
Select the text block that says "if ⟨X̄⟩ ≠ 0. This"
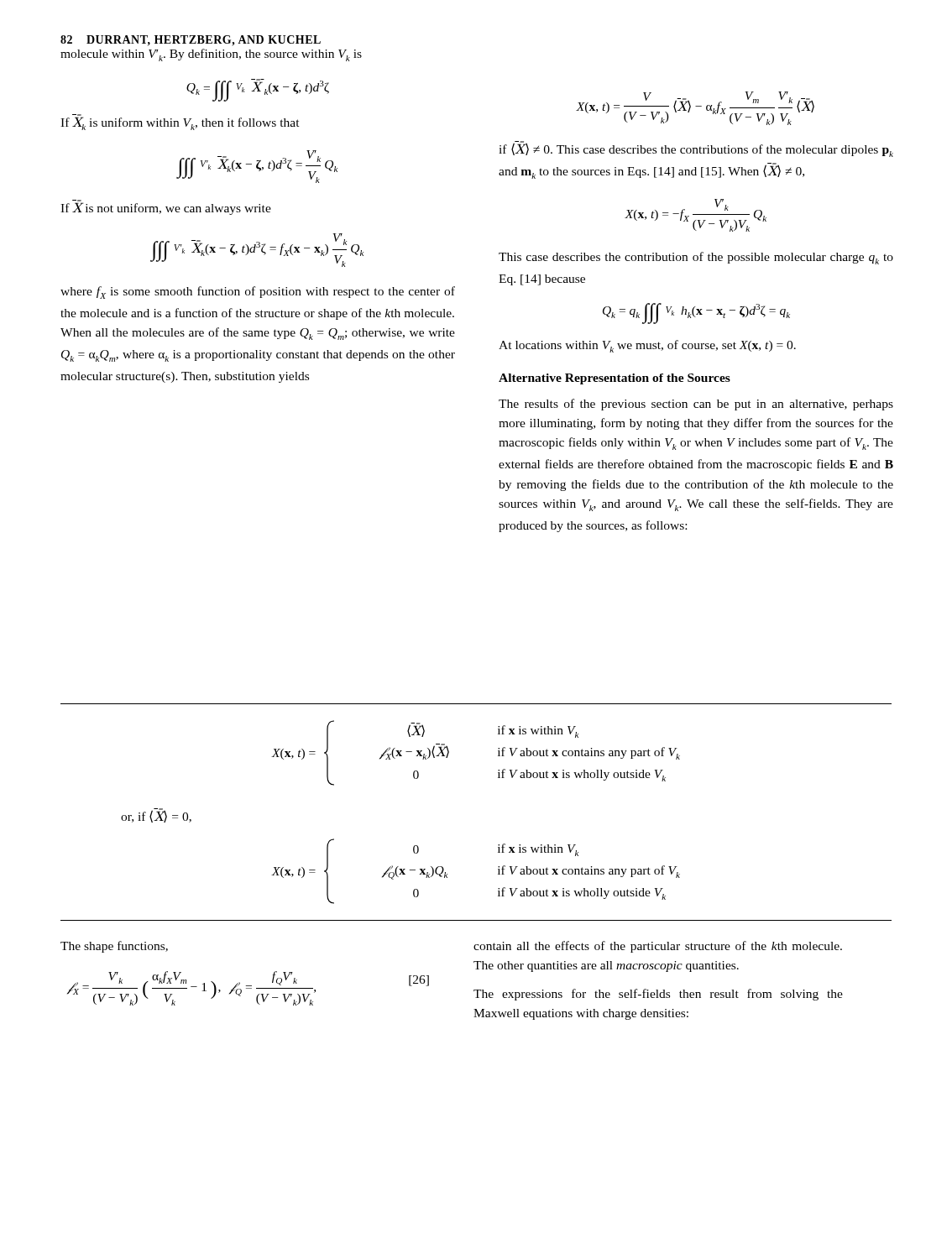point(696,161)
